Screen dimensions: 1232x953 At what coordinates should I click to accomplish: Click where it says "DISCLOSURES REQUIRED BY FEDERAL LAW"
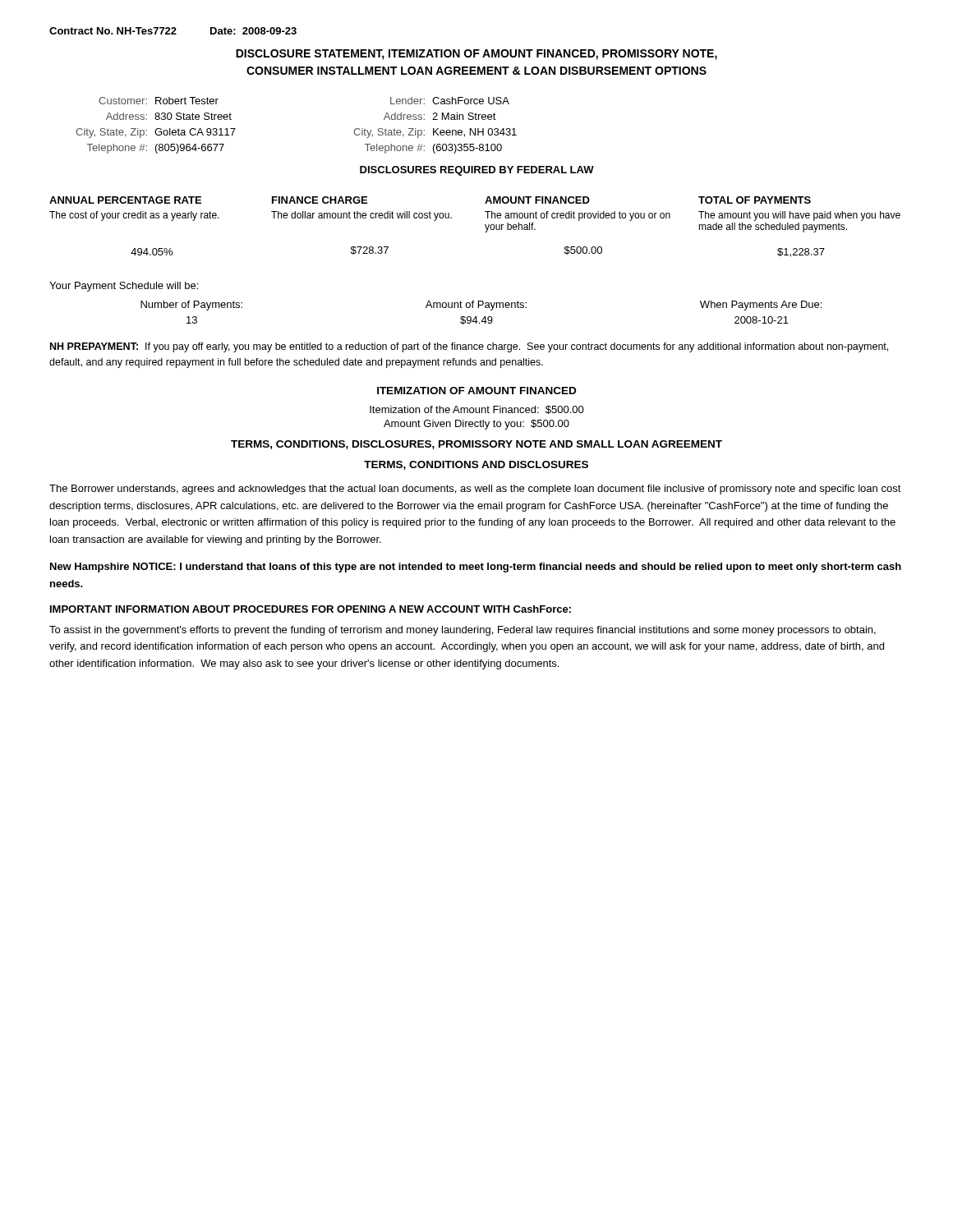tap(476, 170)
